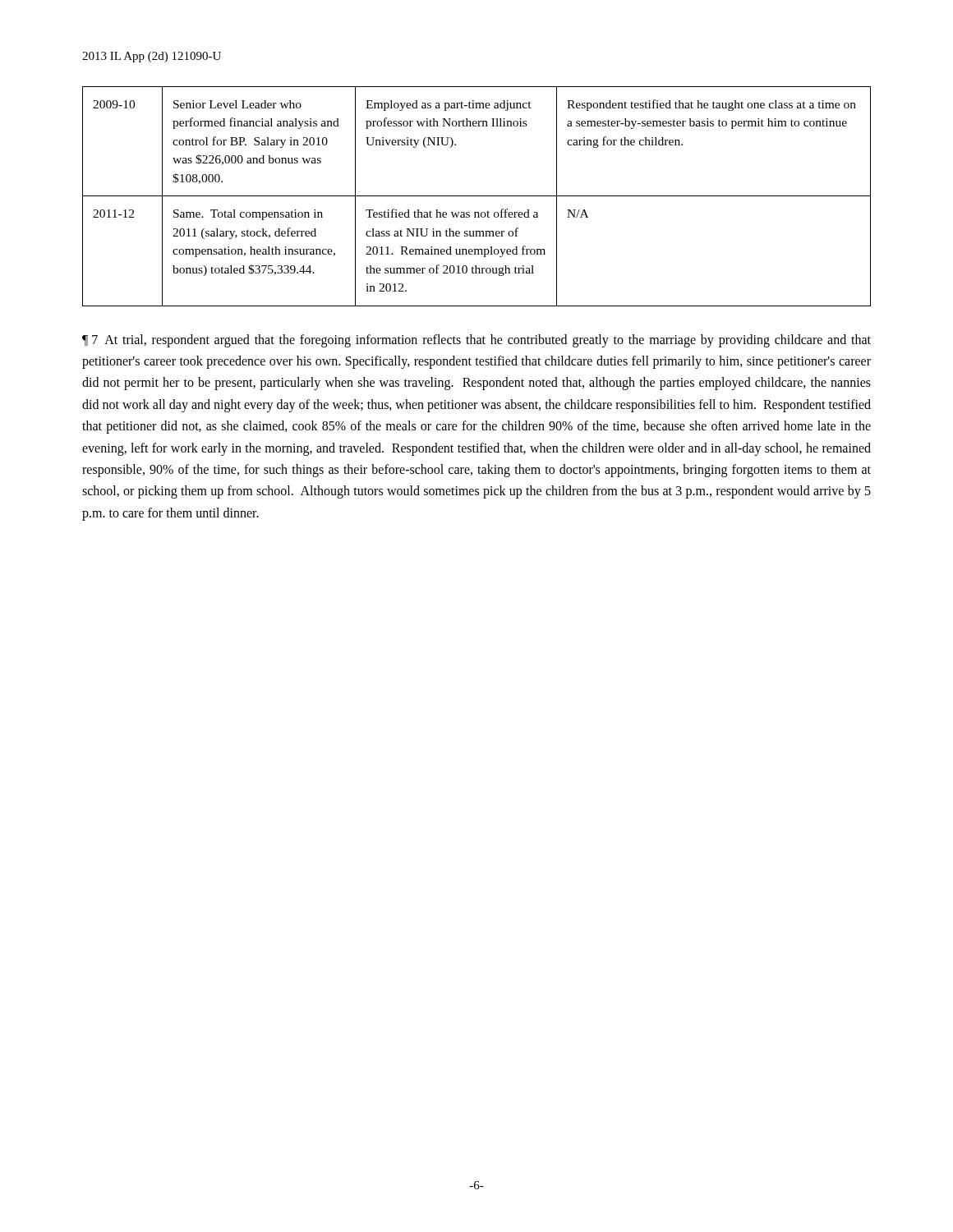The width and height of the screenshot is (953, 1232).
Task: Select the table that reads "Same. Total compensation in 2011"
Action: pyautogui.click(x=476, y=196)
